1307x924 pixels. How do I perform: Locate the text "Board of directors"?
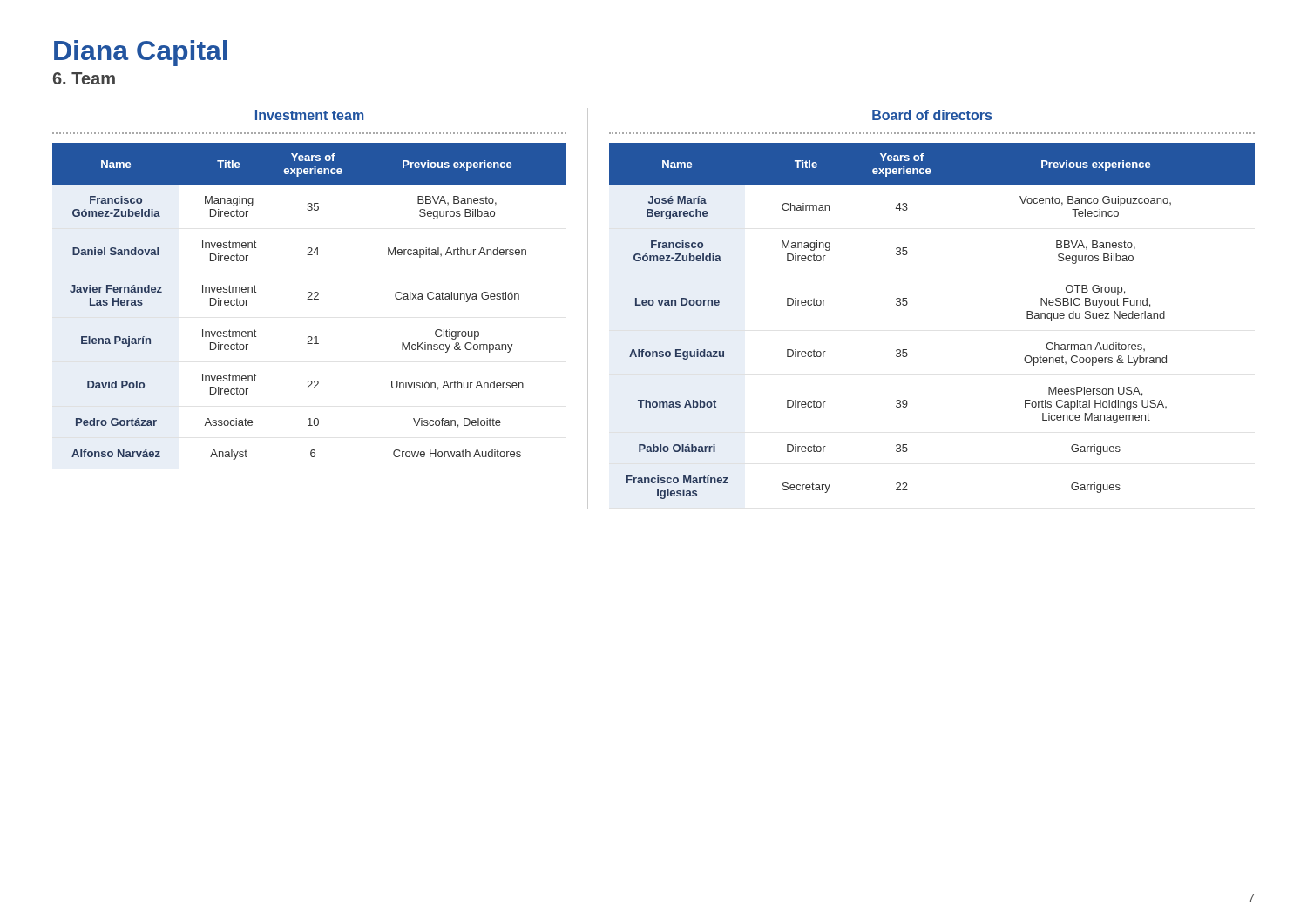pyautogui.click(x=932, y=116)
